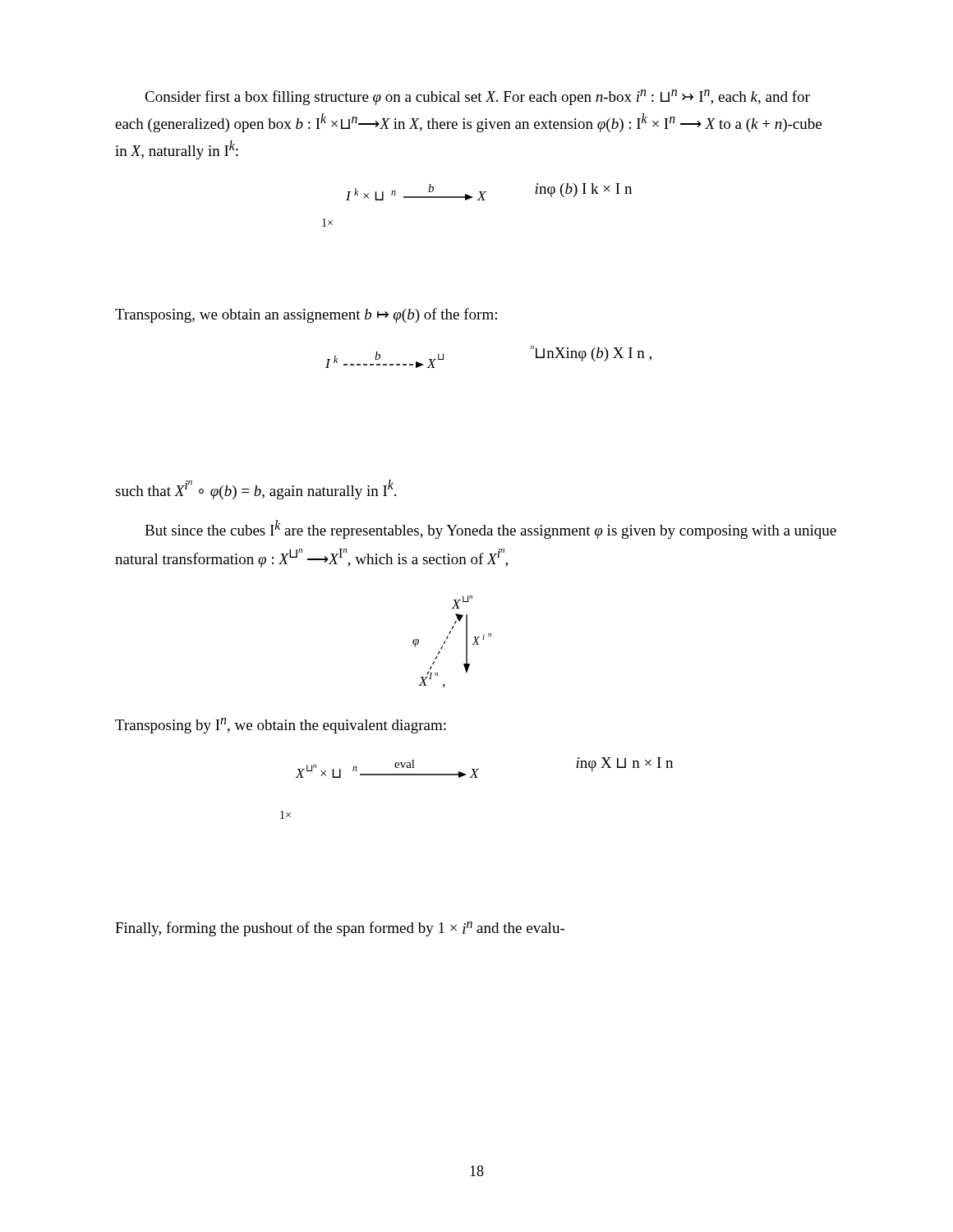953x1232 pixels.
Task: Locate the text block that reads "But since the cubes"
Action: pos(476,542)
